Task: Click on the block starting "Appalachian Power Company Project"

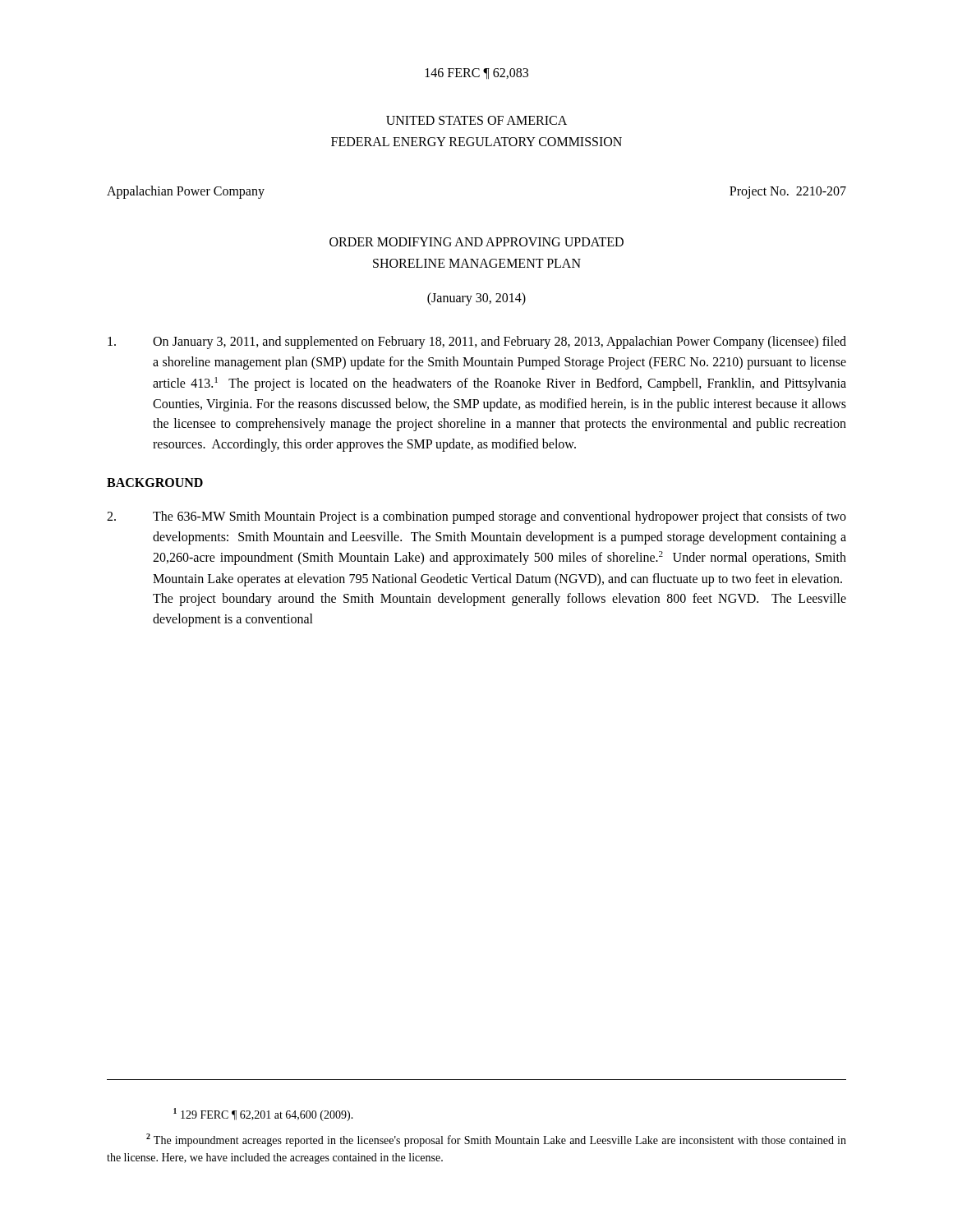Action: [x=185, y=192]
